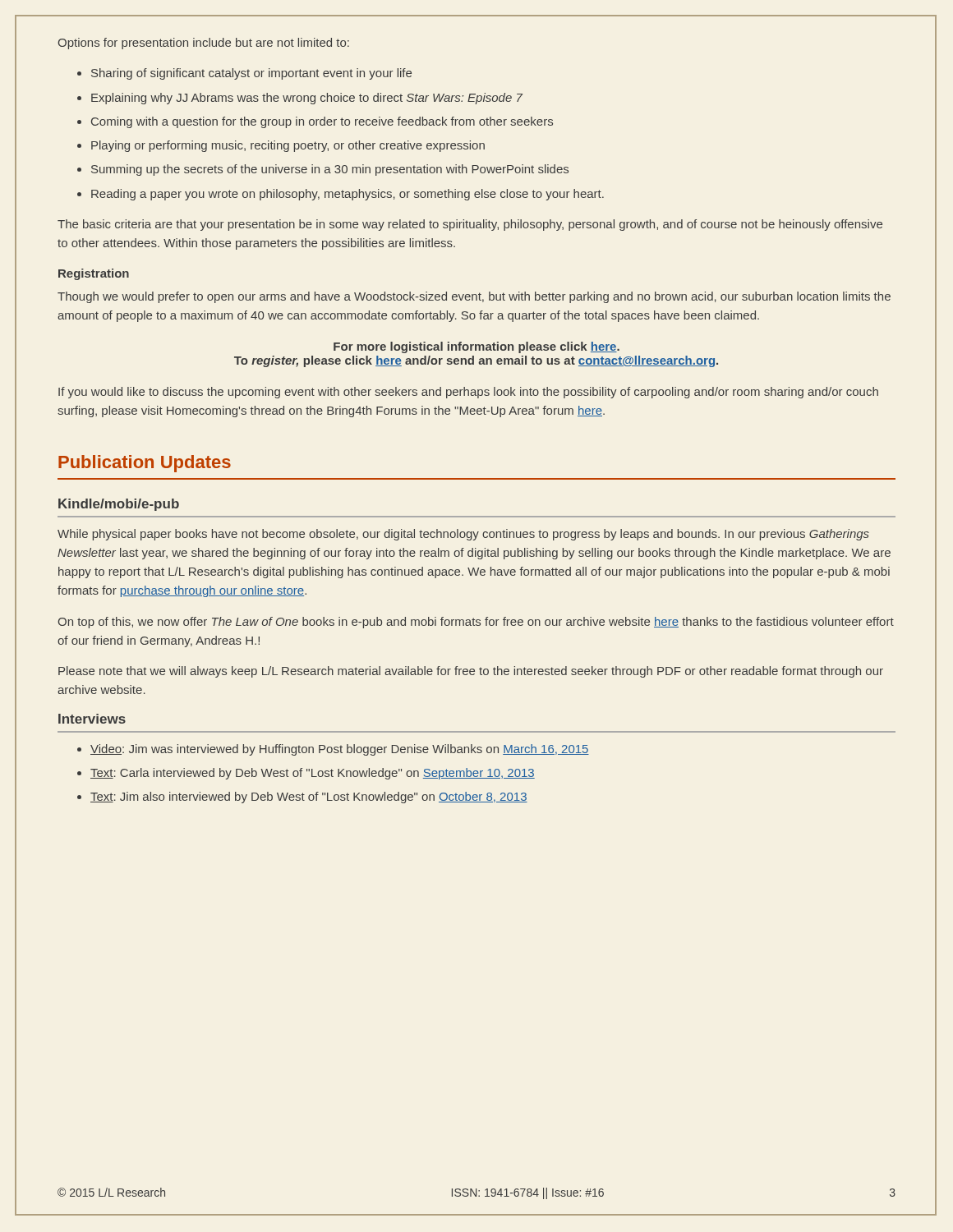Image resolution: width=953 pixels, height=1232 pixels.
Task: Point to the element starting "Publication Updates"
Action: (145, 464)
